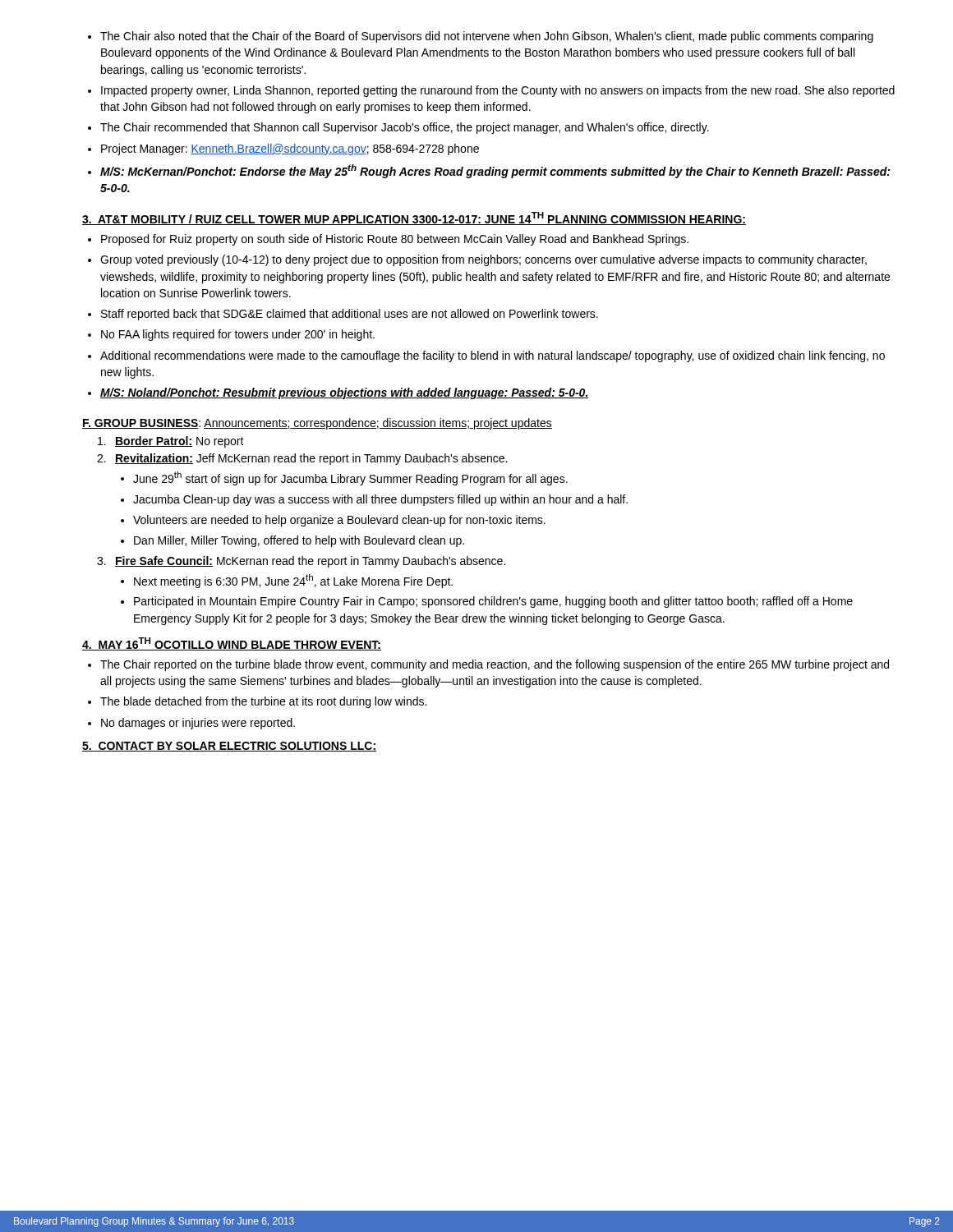953x1232 pixels.
Task: Point to the text starting "The blade detached from"
Action: (263, 702)
